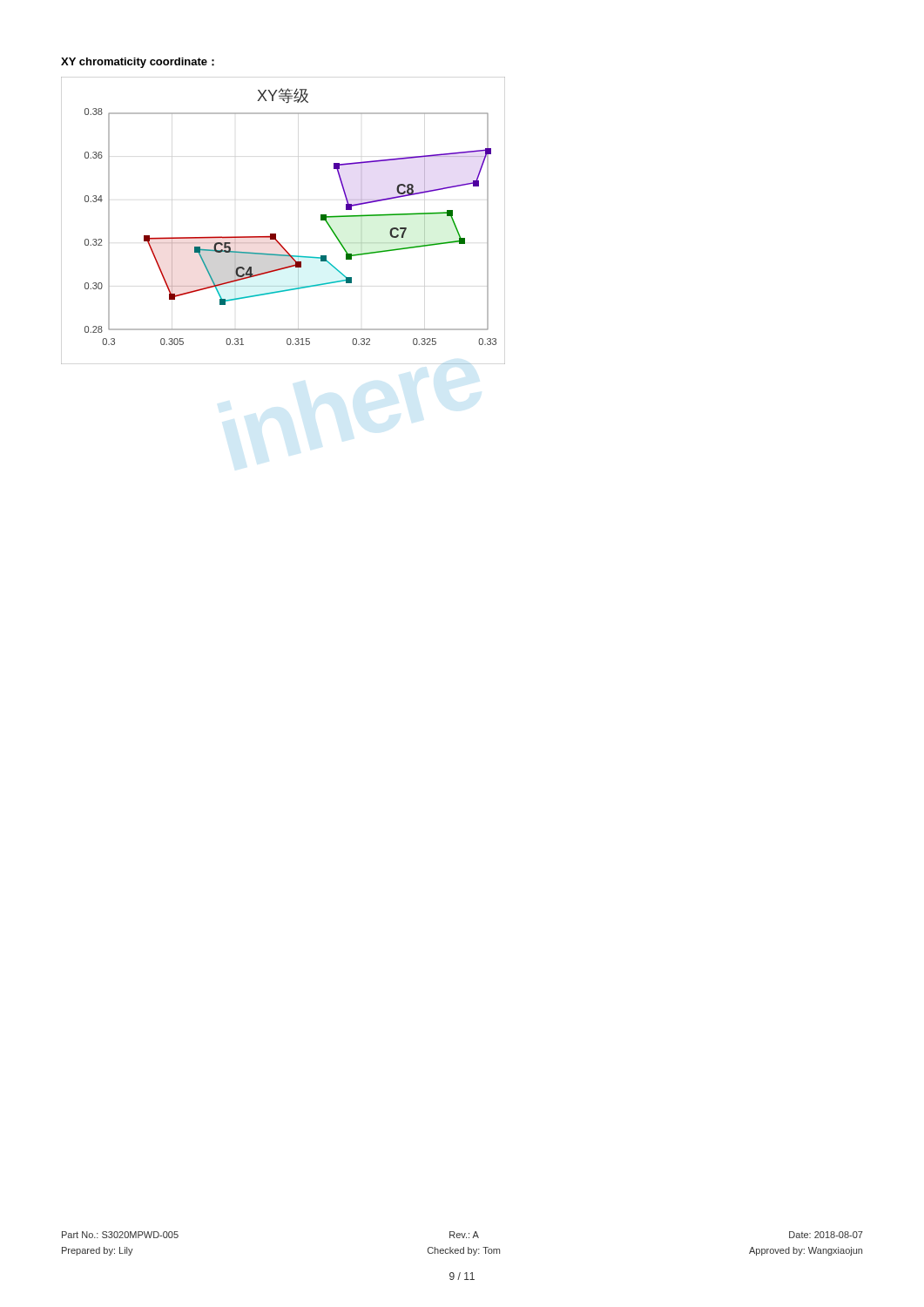Find the continuous plot
Screen dimensions: 1307x924
283,220
